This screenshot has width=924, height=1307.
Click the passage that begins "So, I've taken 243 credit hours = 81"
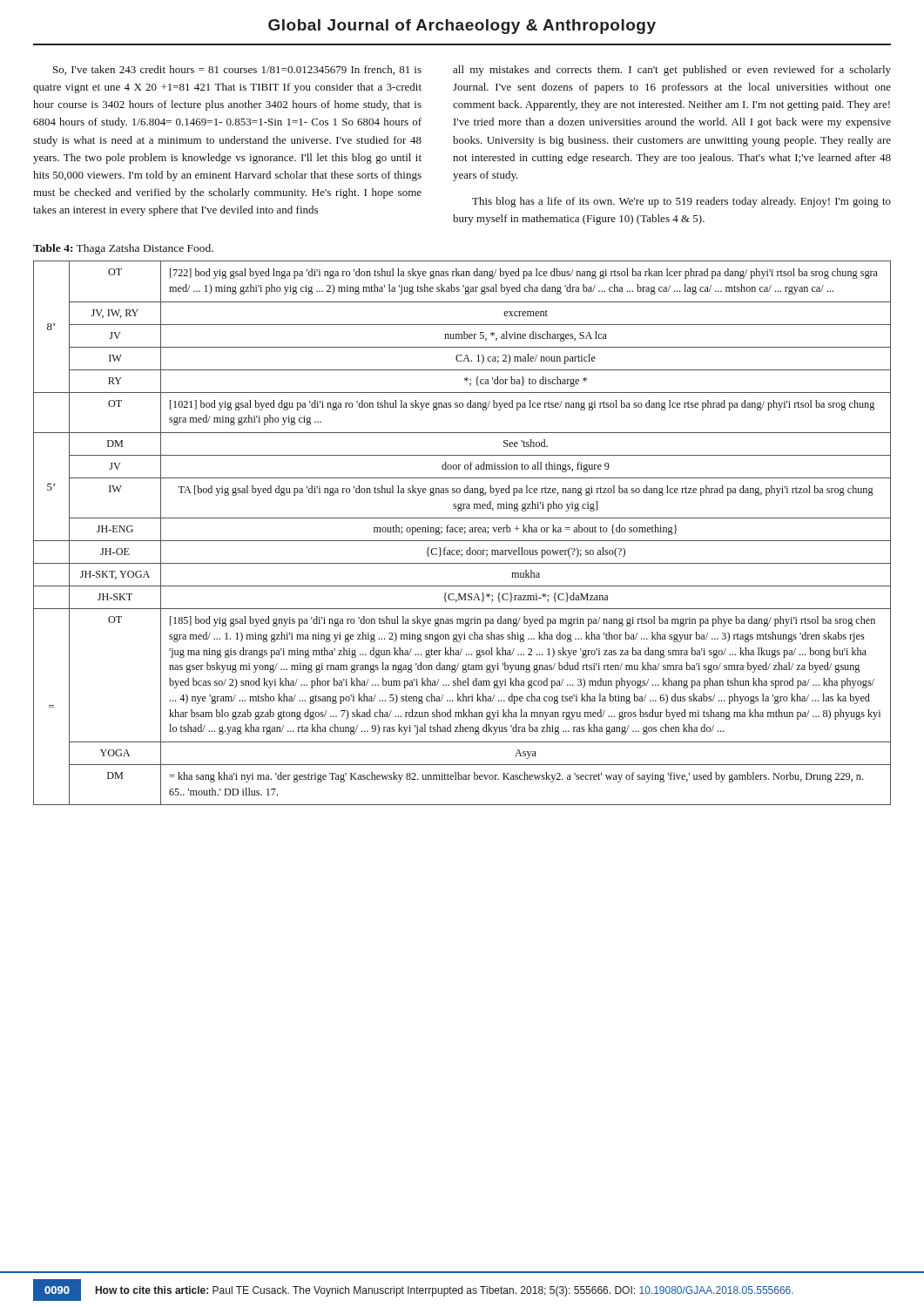point(227,140)
